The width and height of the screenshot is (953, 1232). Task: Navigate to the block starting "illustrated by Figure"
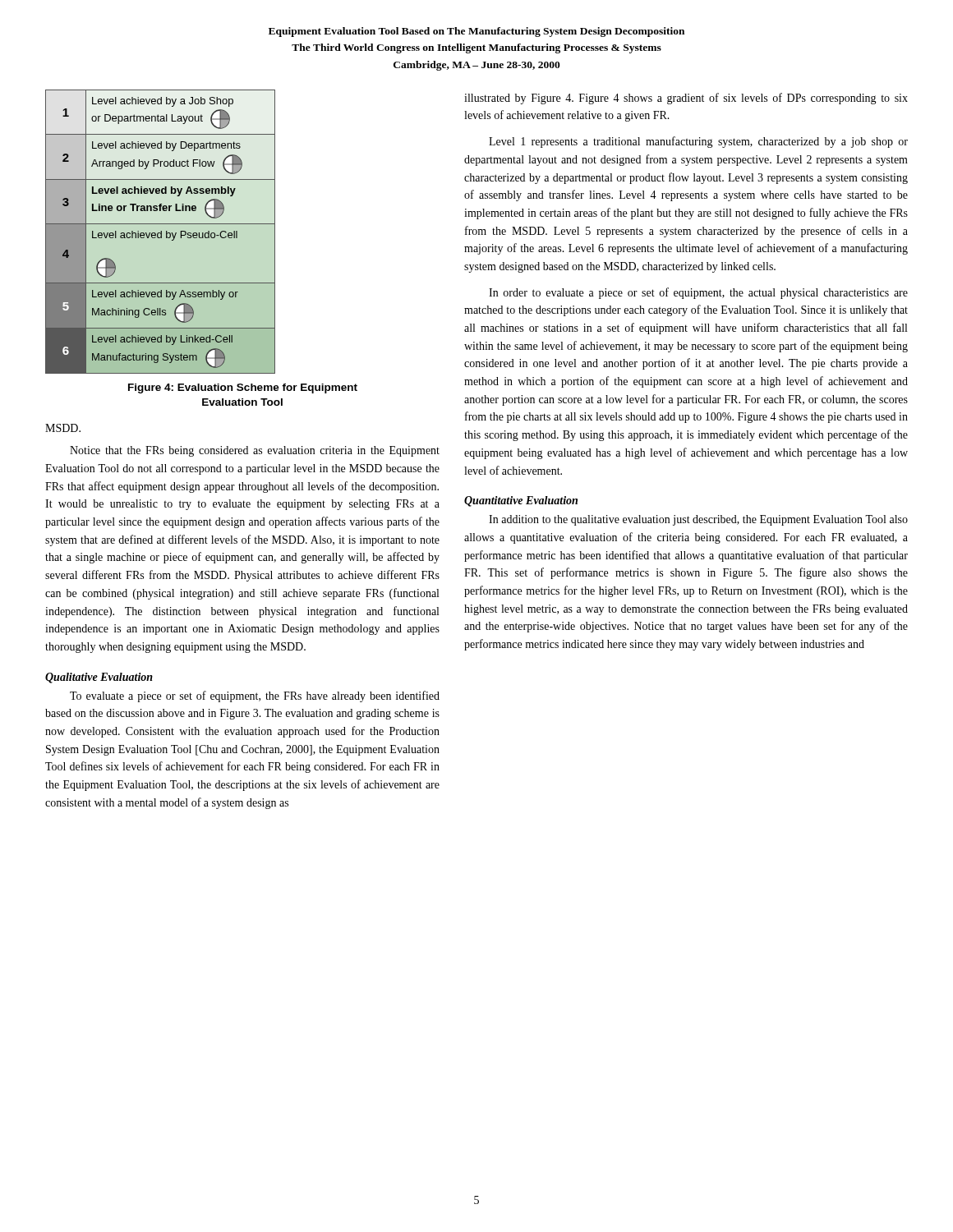click(686, 107)
